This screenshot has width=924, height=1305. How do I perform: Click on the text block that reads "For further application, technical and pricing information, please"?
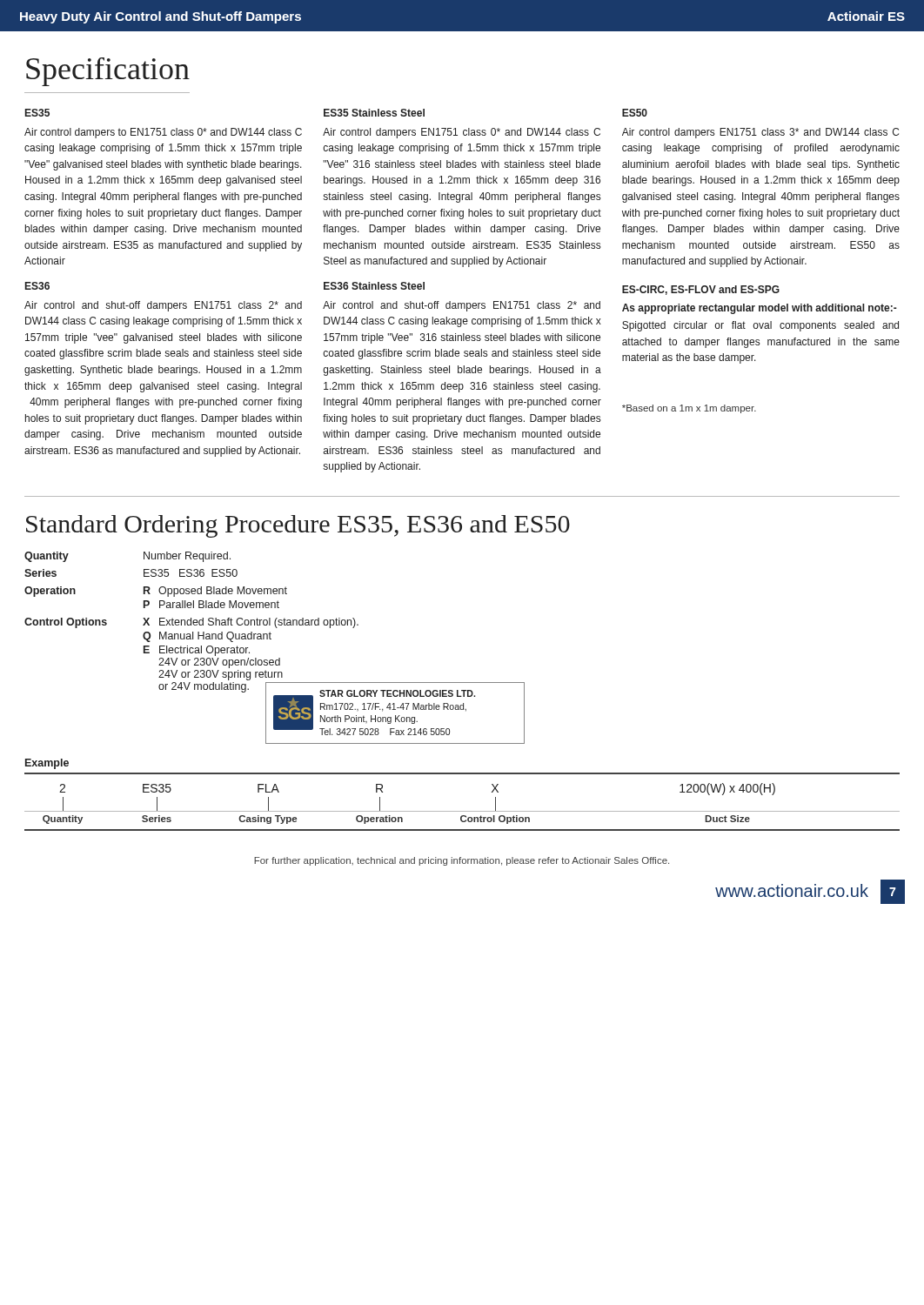click(x=462, y=860)
